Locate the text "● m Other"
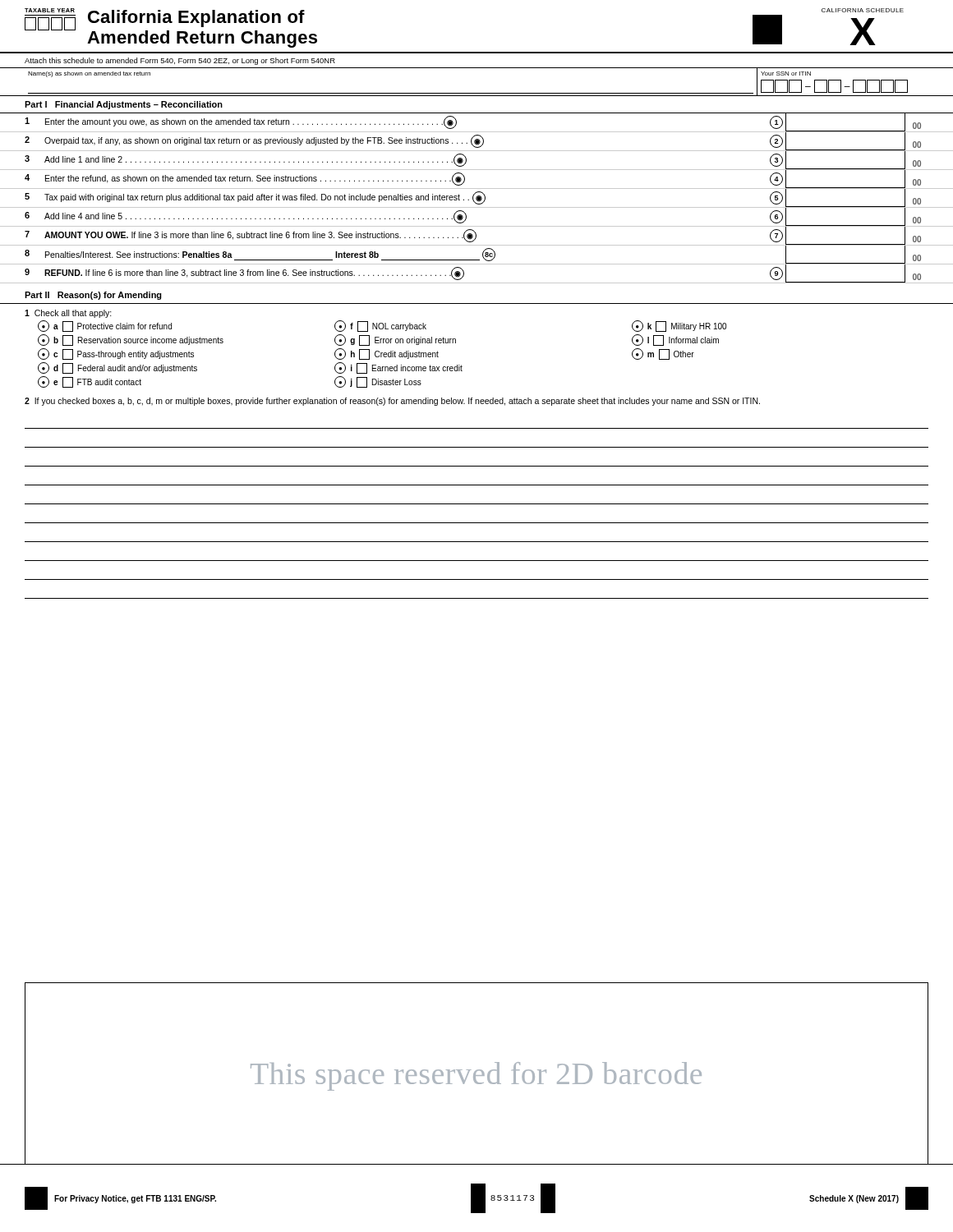This screenshot has height=1232, width=953. (663, 354)
